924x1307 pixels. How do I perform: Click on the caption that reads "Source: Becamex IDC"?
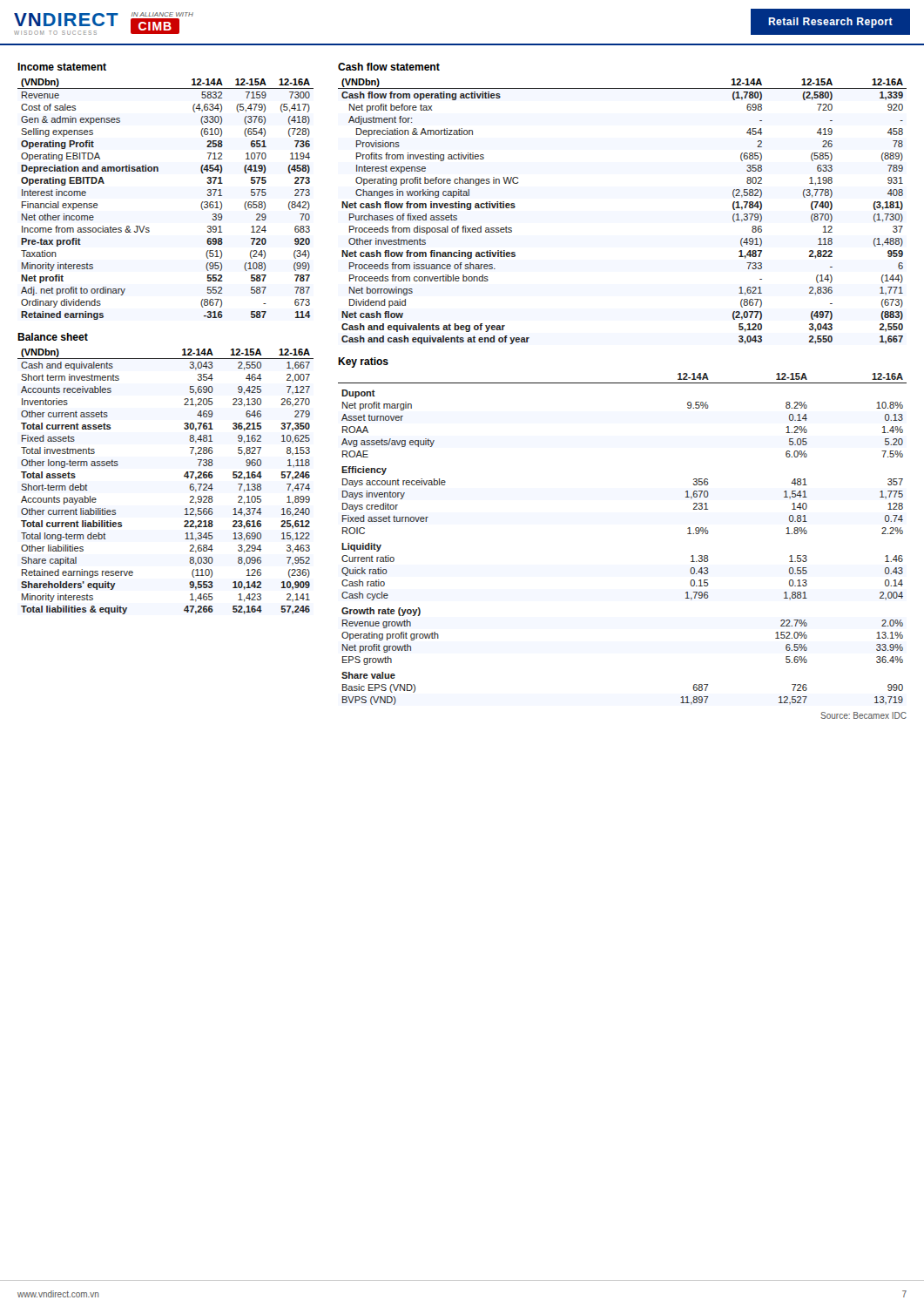863,716
